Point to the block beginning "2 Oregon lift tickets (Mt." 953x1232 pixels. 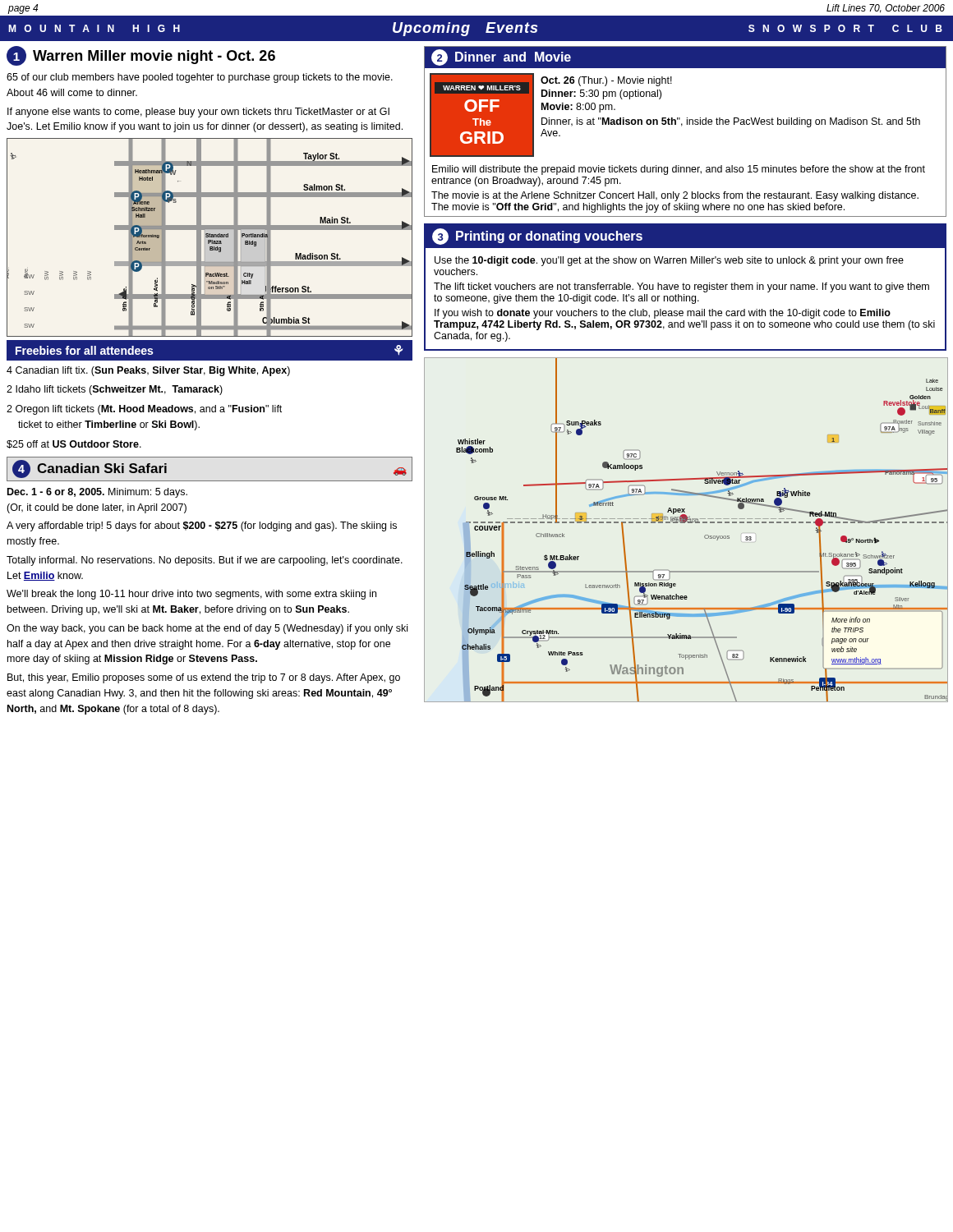[144, 417]
